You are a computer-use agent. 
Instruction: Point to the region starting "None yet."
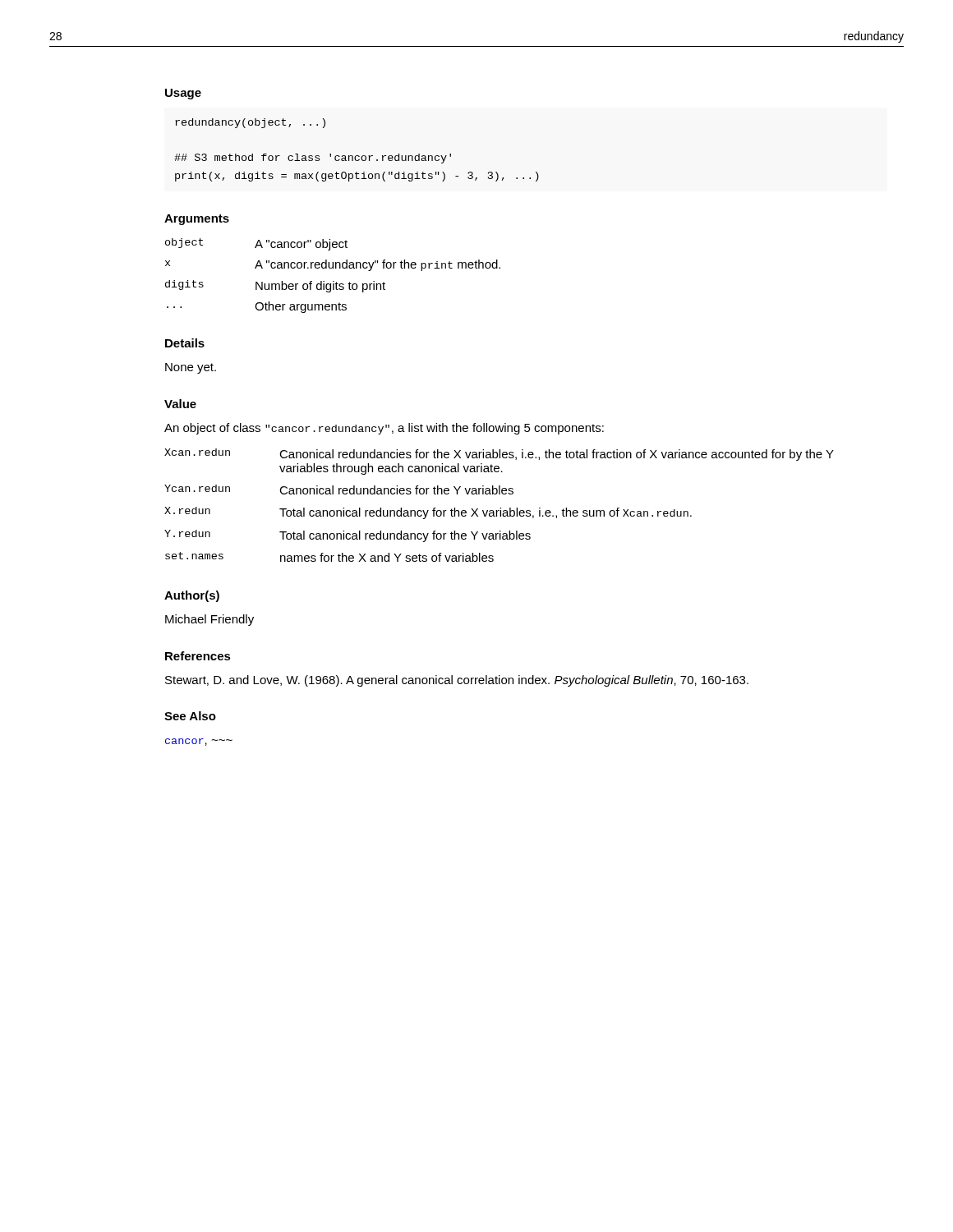(x=191, y=367)
